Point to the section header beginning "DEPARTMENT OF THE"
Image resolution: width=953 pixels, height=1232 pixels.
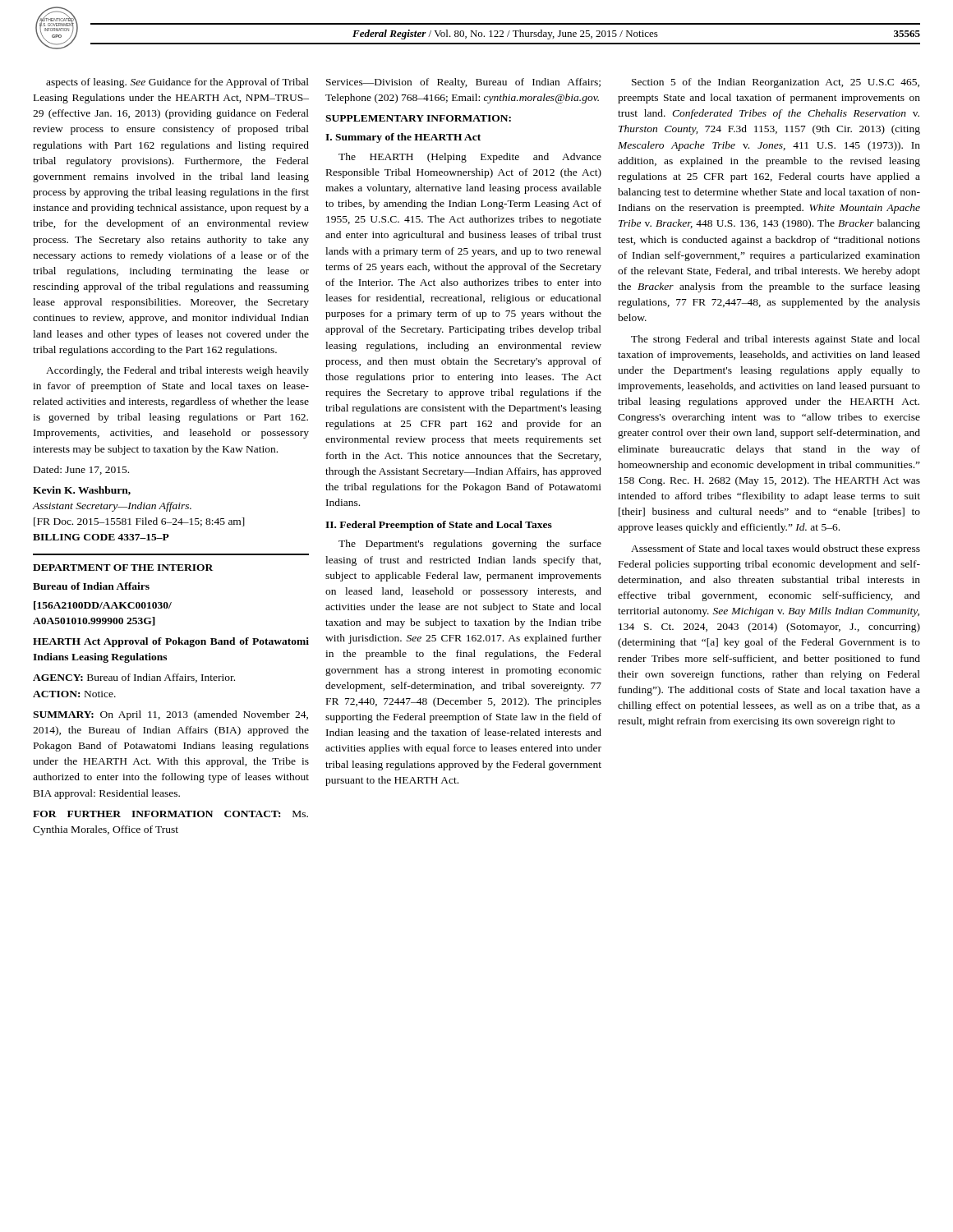(123, 567)
